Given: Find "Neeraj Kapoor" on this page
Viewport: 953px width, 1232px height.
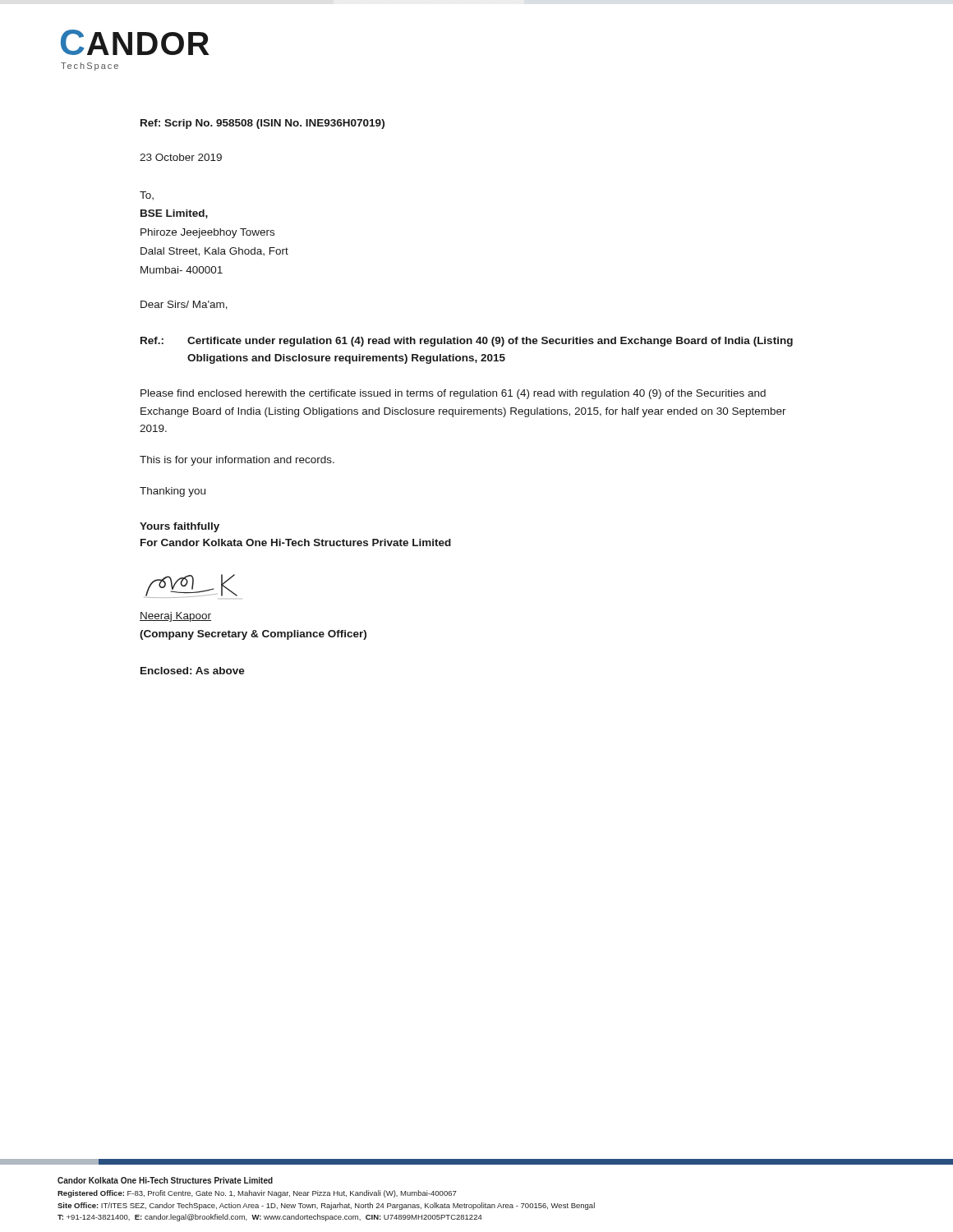Looking at the screenshot, I should 175,616.
